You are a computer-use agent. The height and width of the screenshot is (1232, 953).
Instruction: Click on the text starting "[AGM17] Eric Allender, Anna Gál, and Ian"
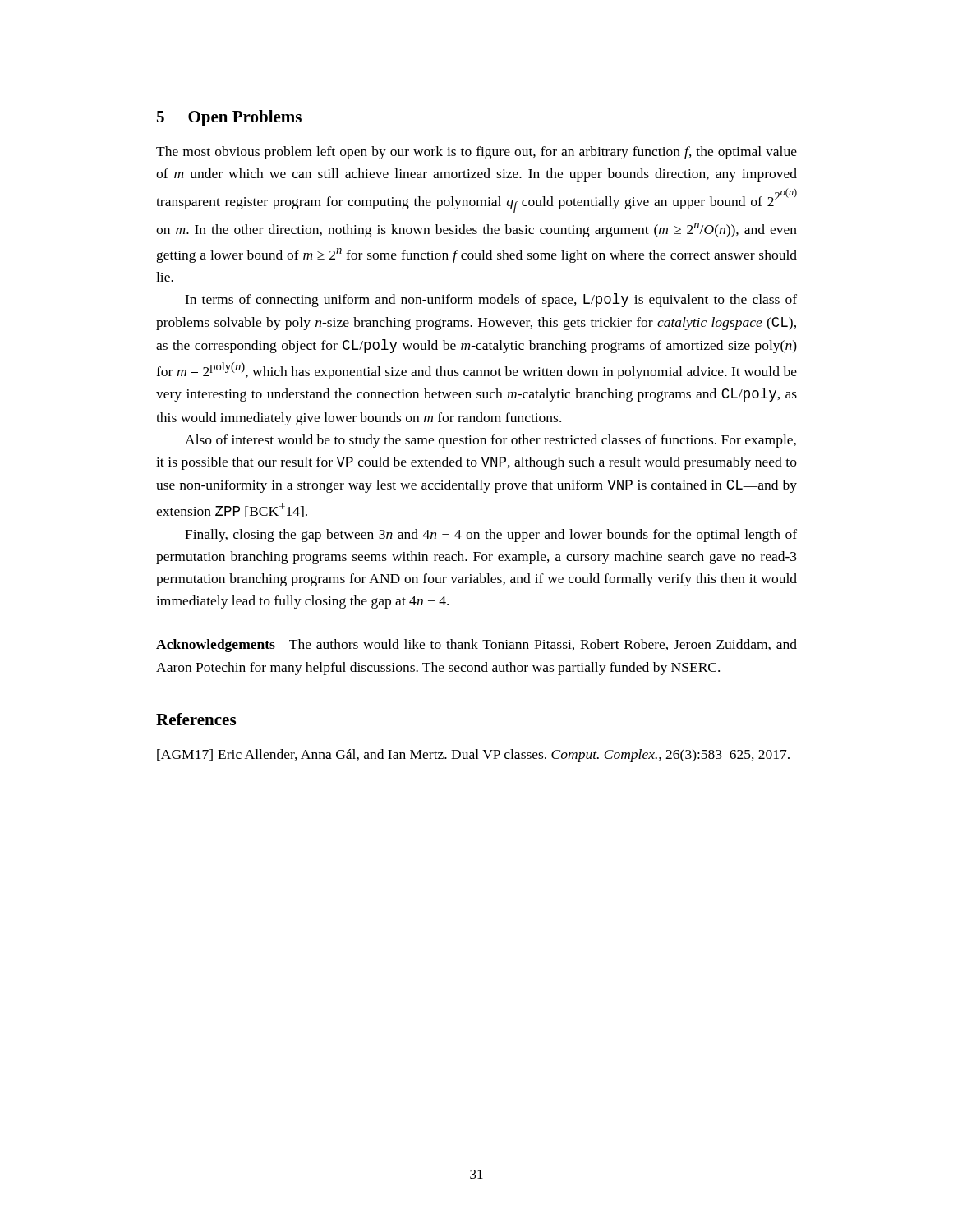tap(476, 754)
